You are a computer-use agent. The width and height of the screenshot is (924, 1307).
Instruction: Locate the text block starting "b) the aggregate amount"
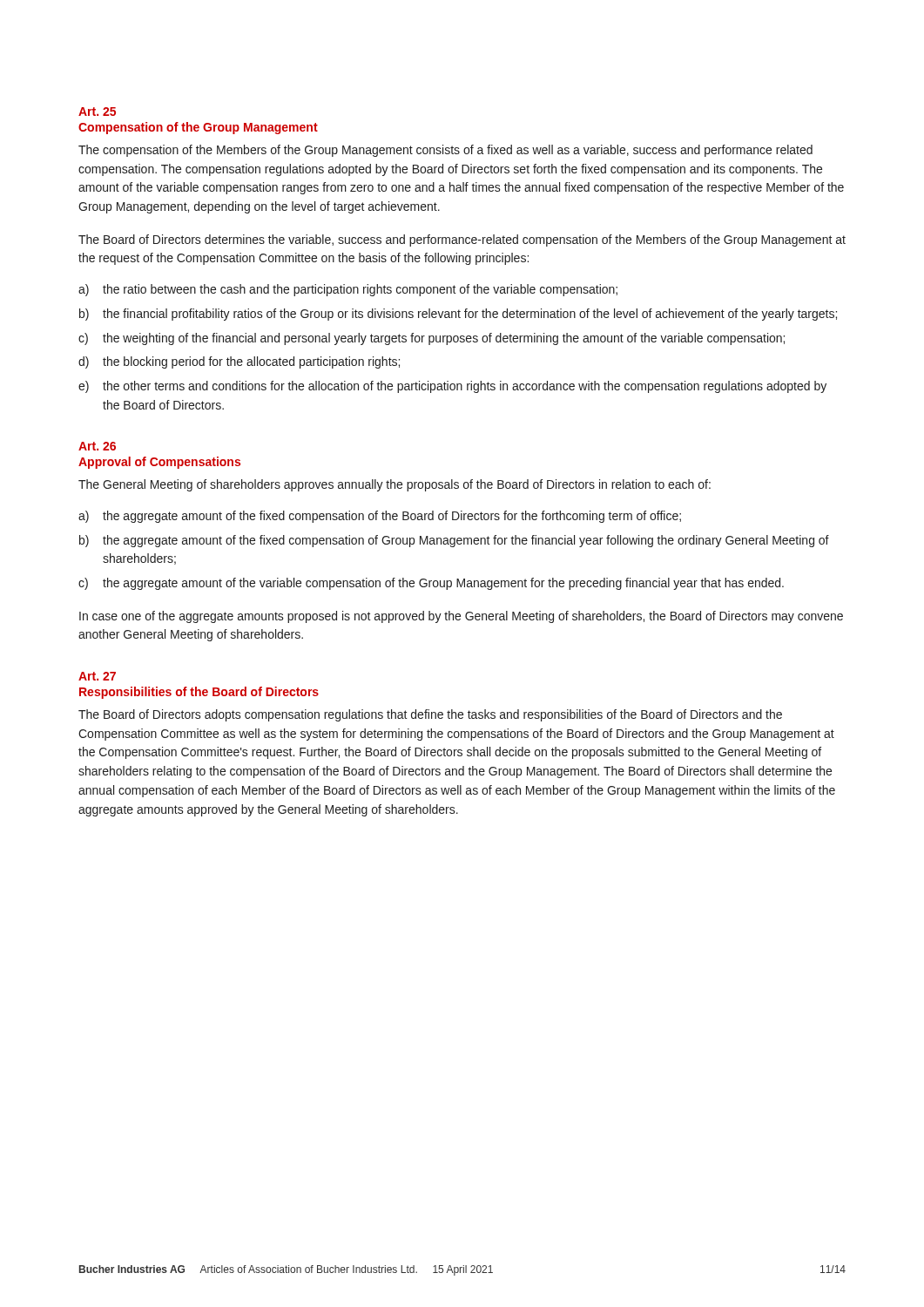coord(462,550)
